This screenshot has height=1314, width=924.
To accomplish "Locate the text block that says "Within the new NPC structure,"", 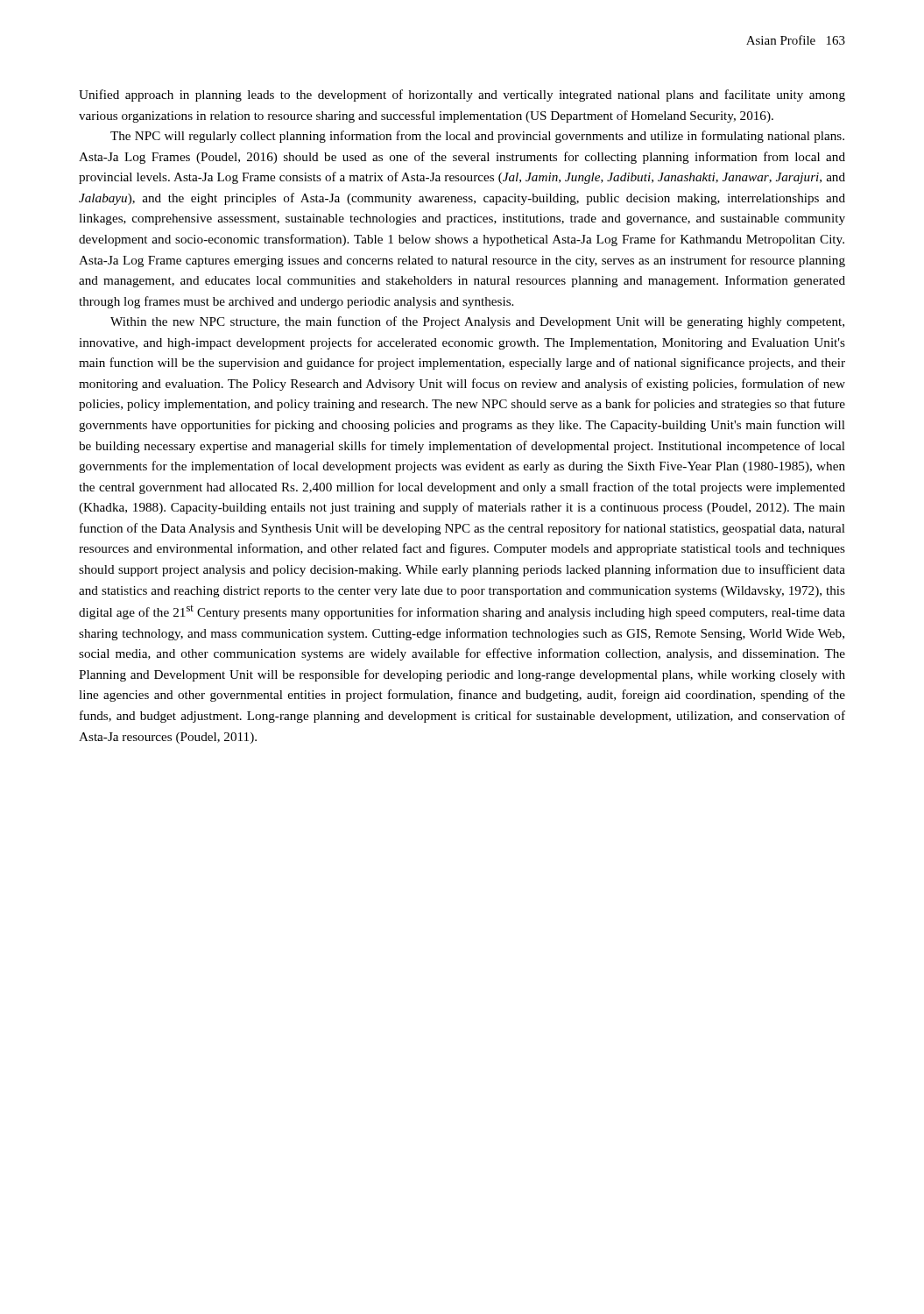I will tap(462, 529).
